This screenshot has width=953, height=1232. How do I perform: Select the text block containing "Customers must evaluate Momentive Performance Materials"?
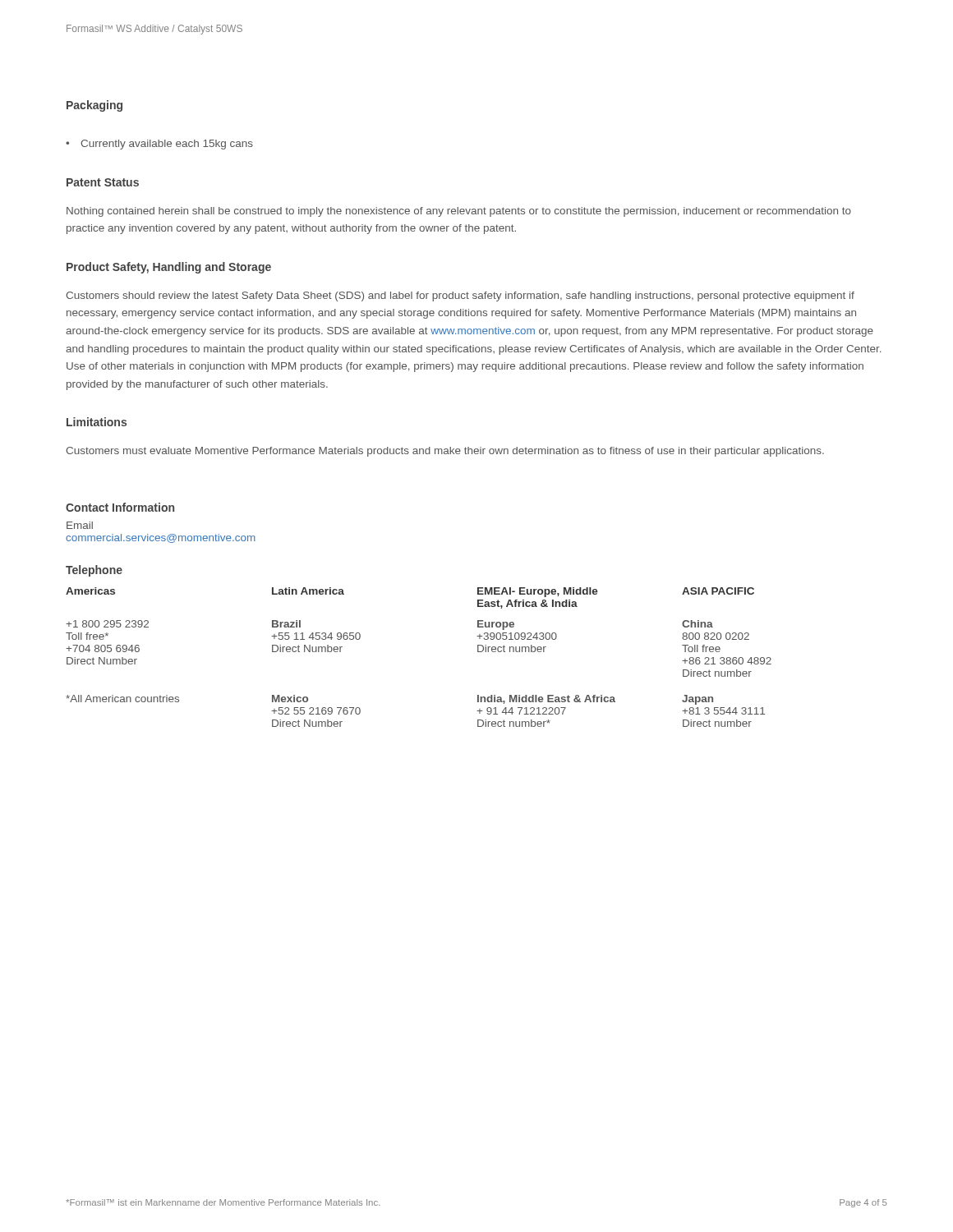coord(445,451)
